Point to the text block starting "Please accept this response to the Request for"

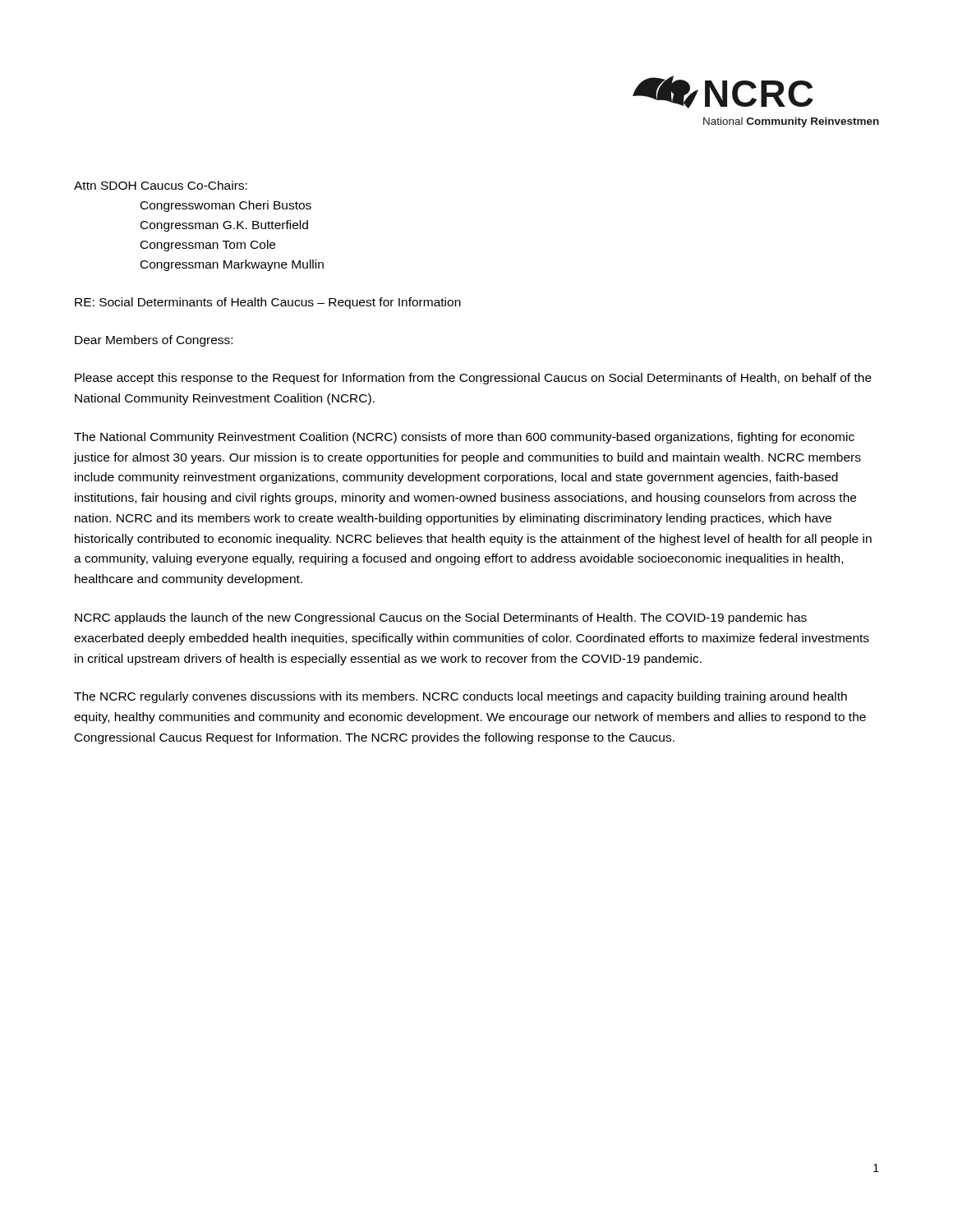[x=473, y=388]
